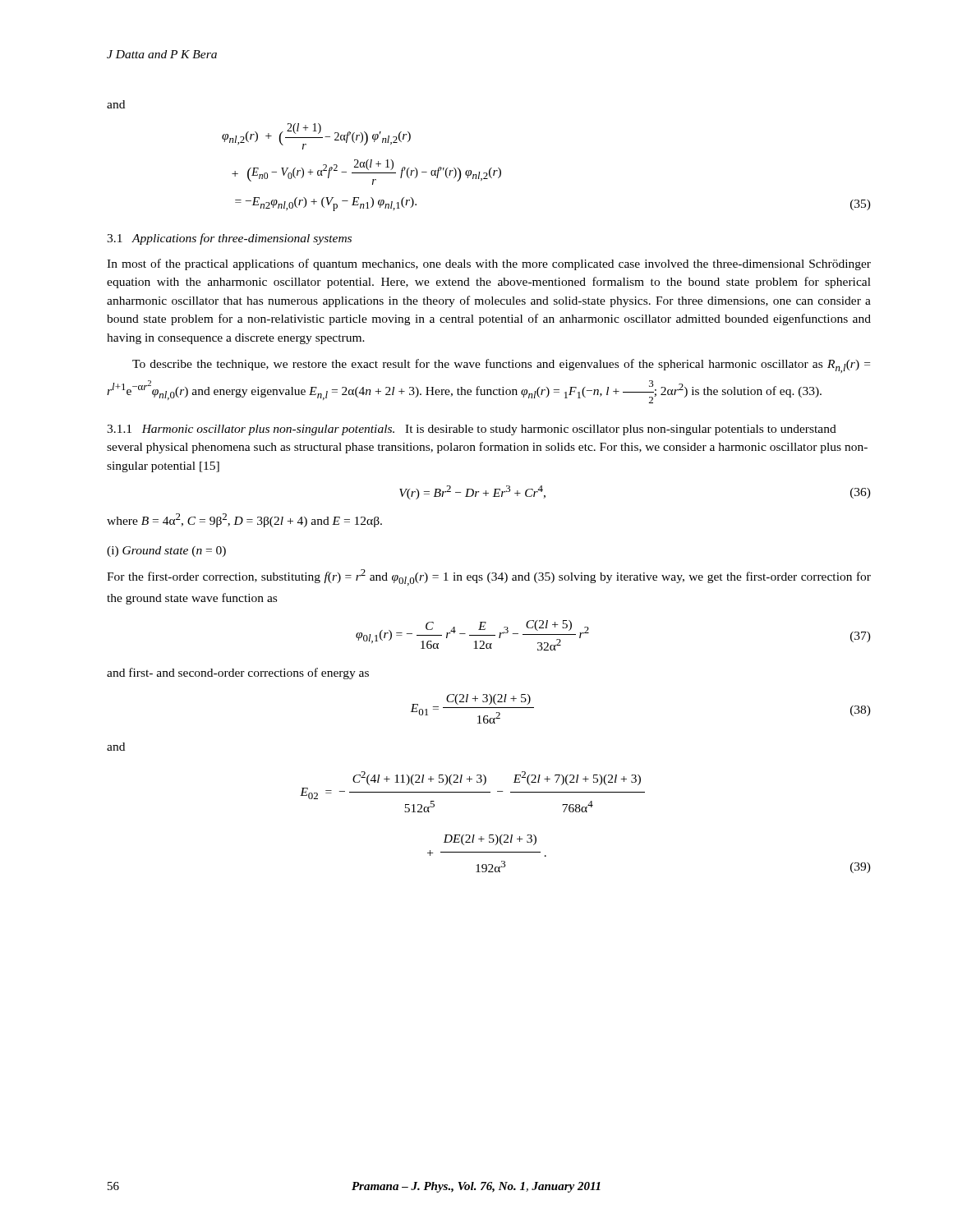Locate the text block starting "φ0l,1(r) = − C 16α r4"
The width and height of the screenshot is (953, 1232).
point(489,636)
